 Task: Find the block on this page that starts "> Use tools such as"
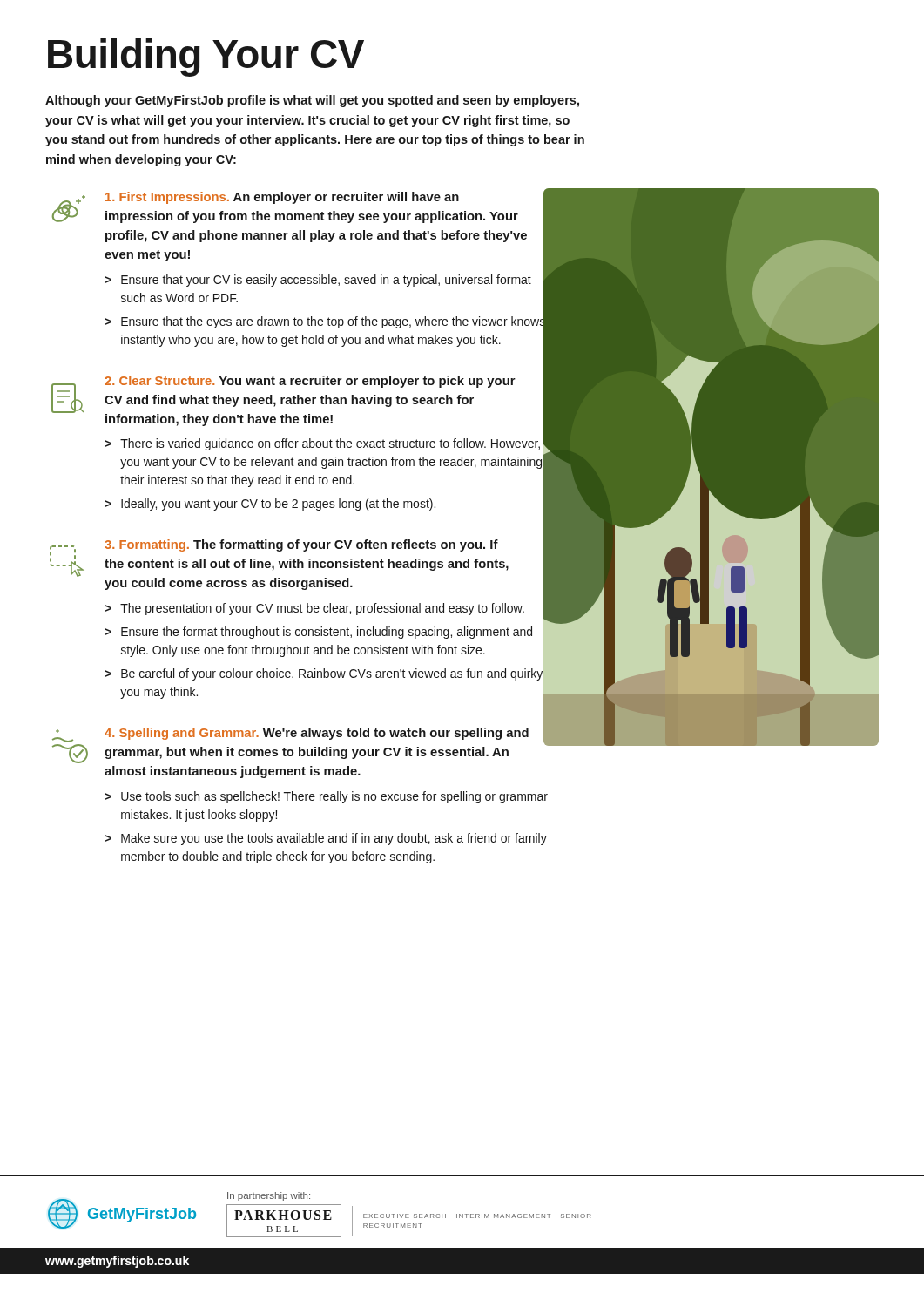[x=332, y=806]
